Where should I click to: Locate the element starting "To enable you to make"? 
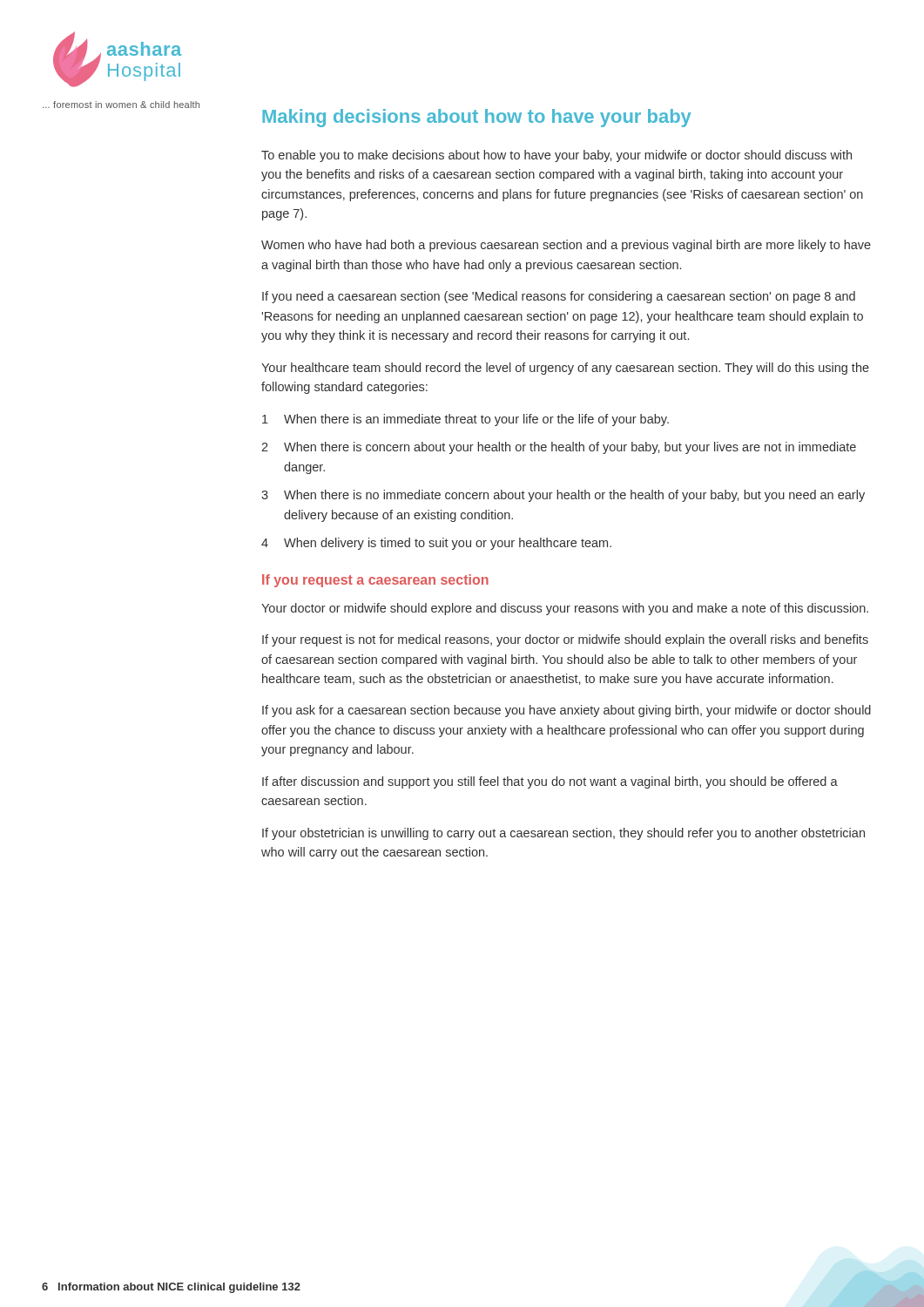point(562,184)
